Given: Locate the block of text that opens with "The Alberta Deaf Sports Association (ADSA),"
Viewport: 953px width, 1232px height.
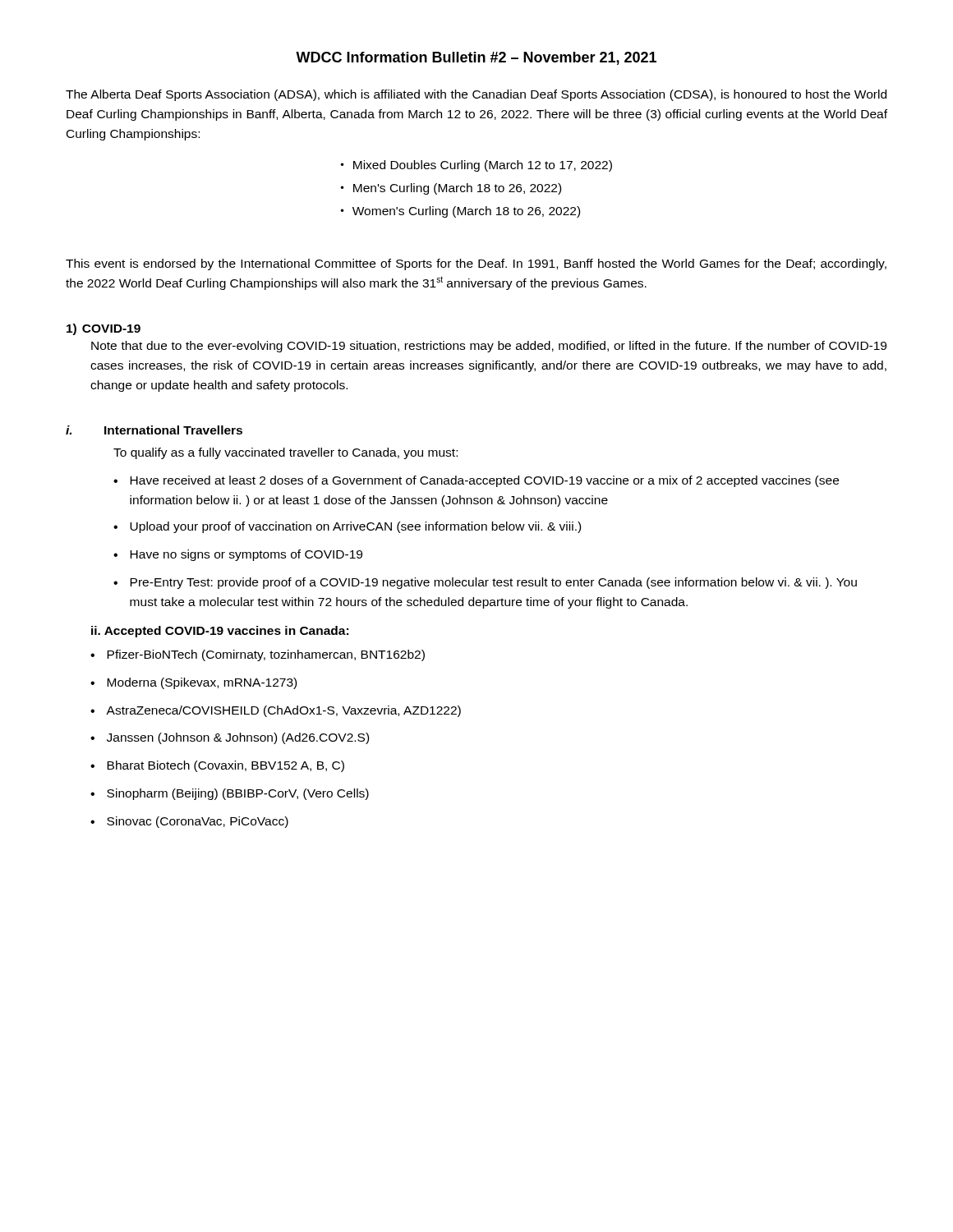Looking at the screenshot, I should pyautogui.click(x=476, y=114).
